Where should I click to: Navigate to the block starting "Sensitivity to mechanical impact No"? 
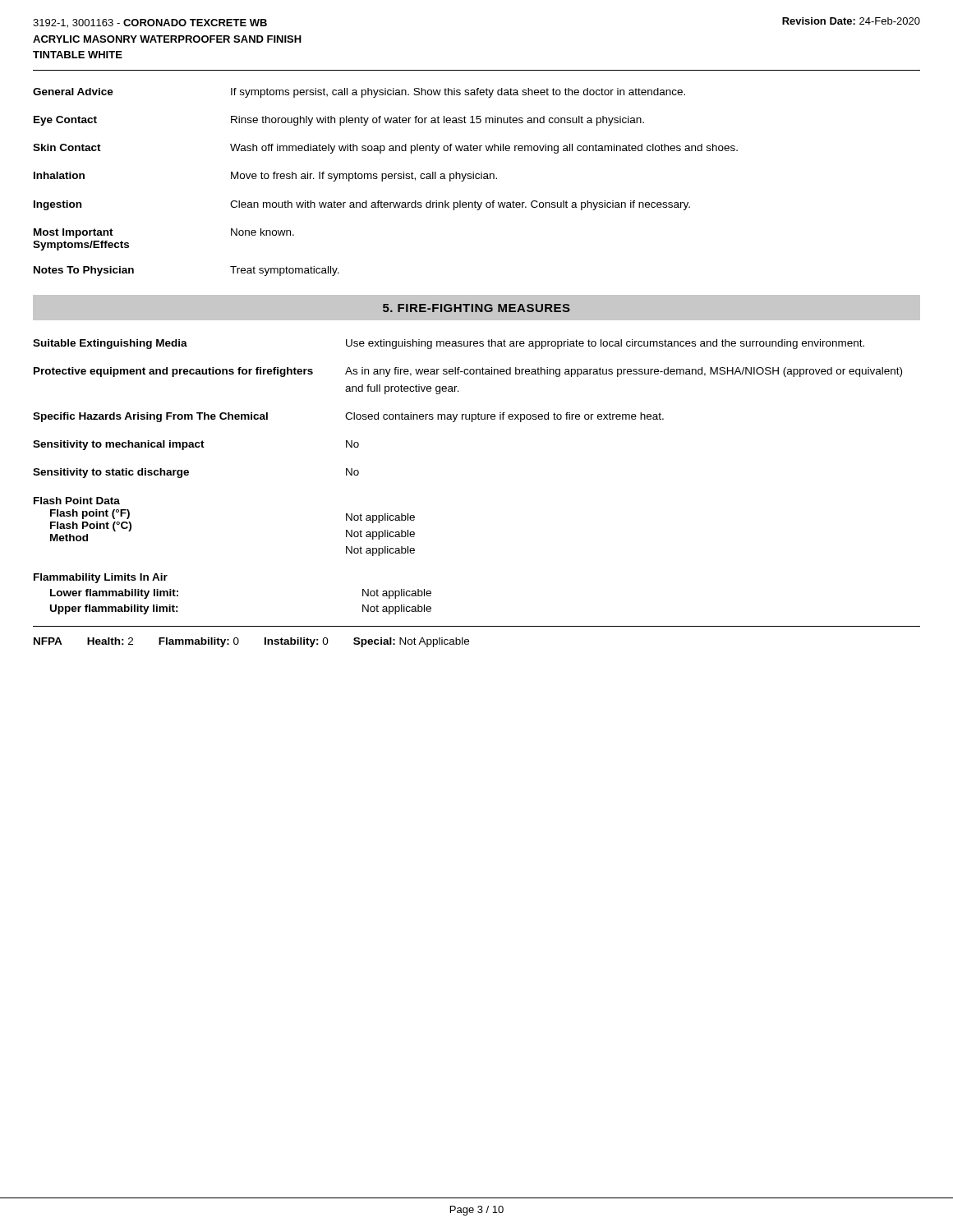coord(196,445)
